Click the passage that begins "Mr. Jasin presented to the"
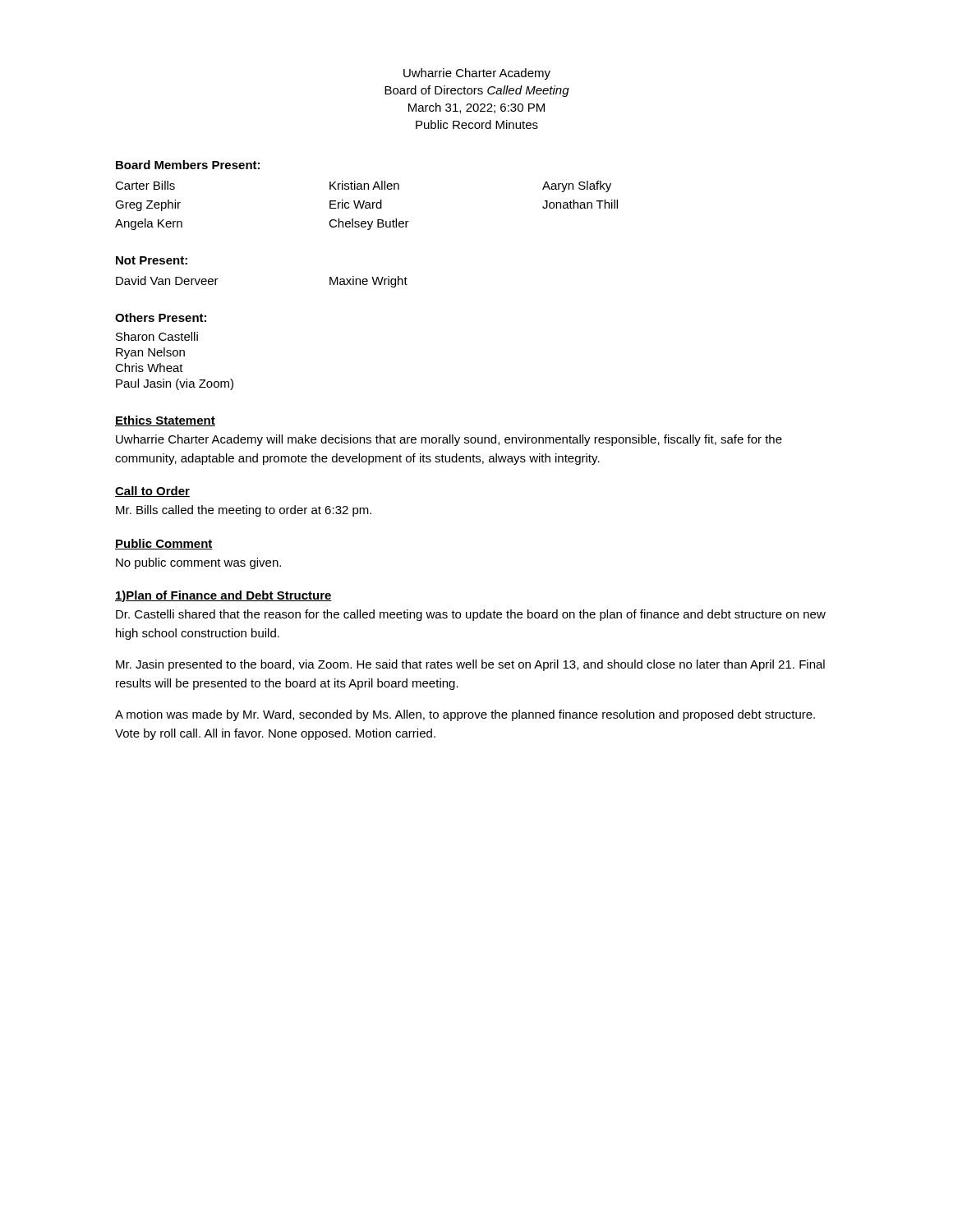This screenshot has width=953, height=1232. coord(470,673)
